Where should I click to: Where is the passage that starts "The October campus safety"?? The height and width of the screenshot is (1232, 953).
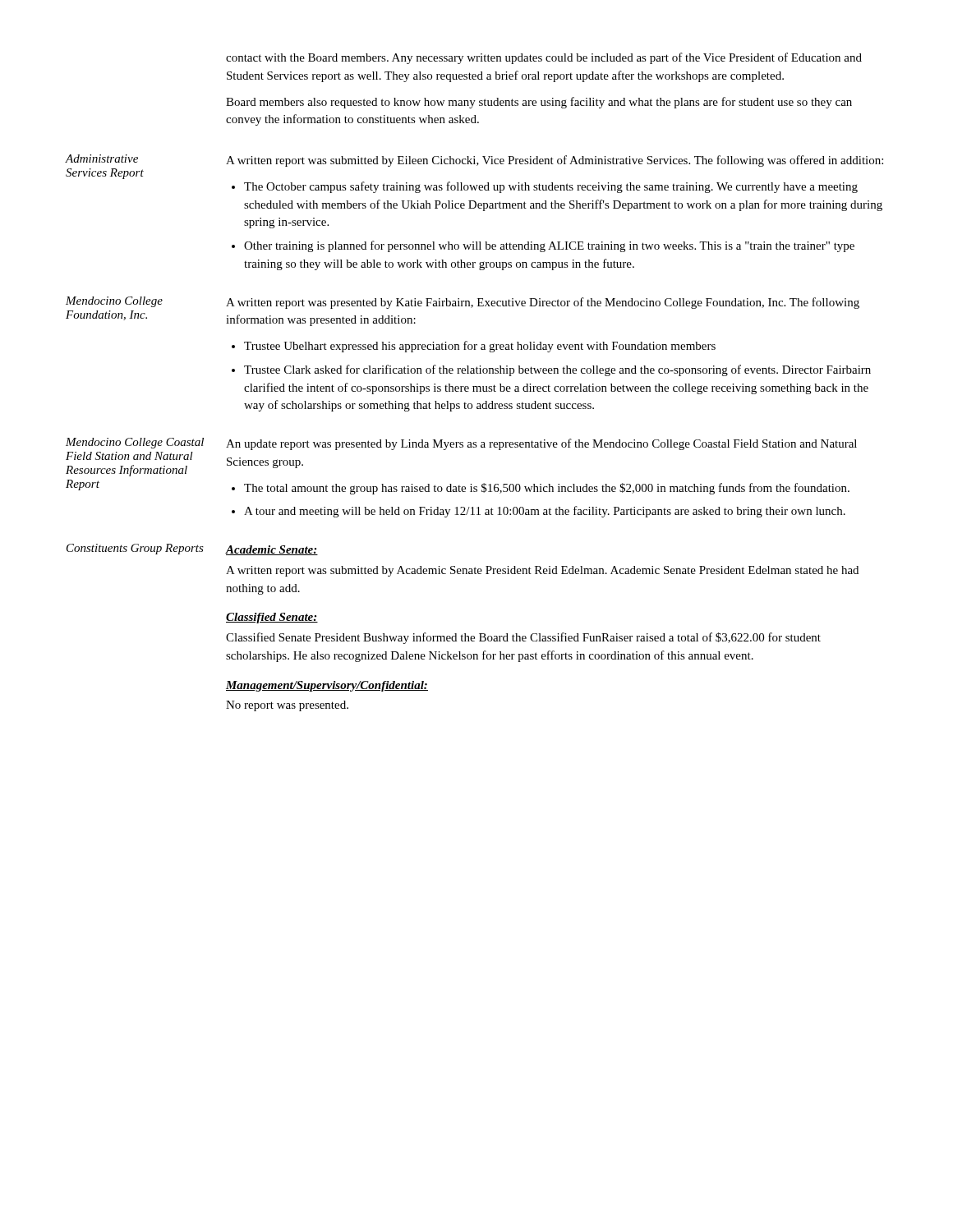pos(563,204)
